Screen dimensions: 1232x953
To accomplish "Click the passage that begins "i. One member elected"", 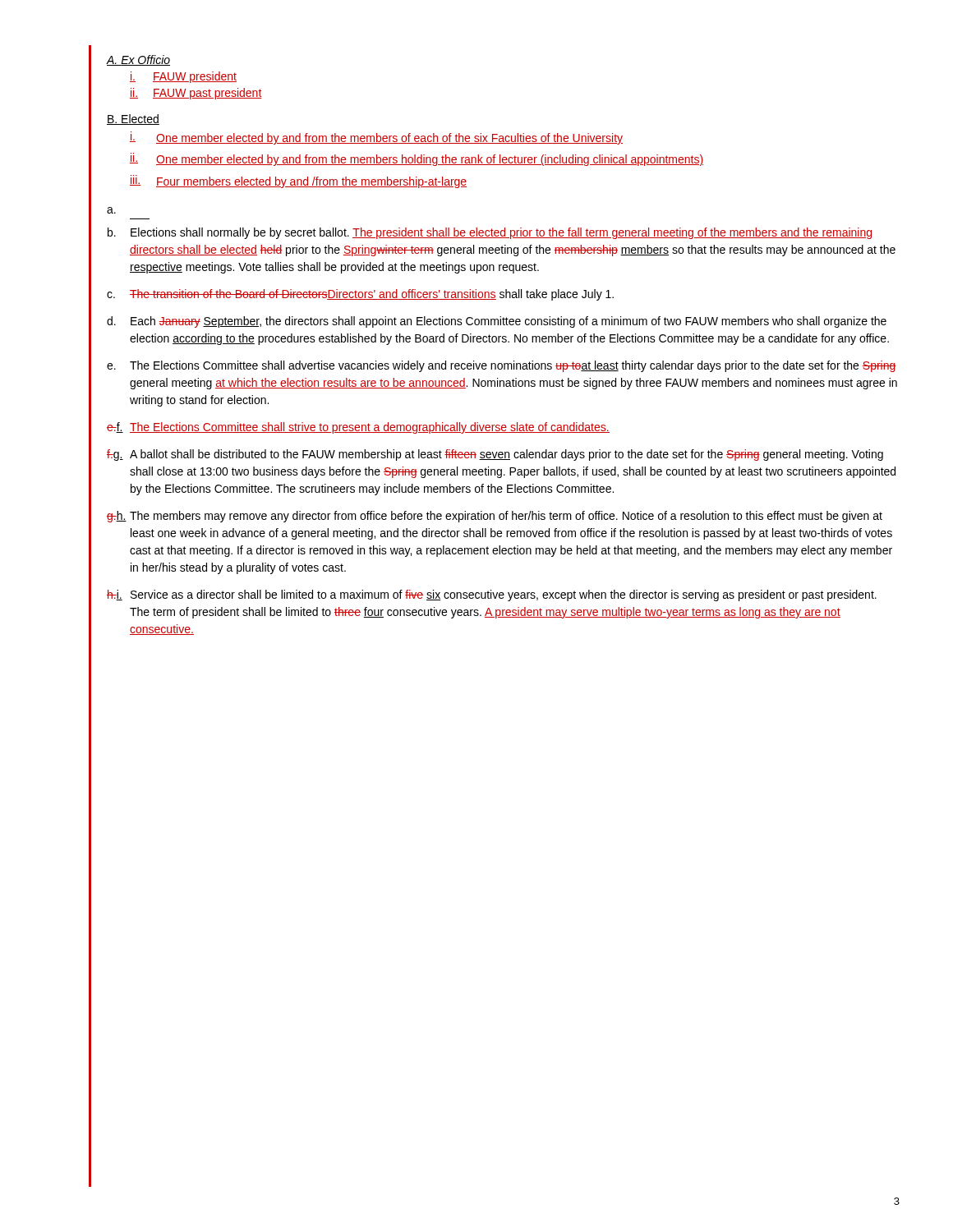I will coord(376,138).
